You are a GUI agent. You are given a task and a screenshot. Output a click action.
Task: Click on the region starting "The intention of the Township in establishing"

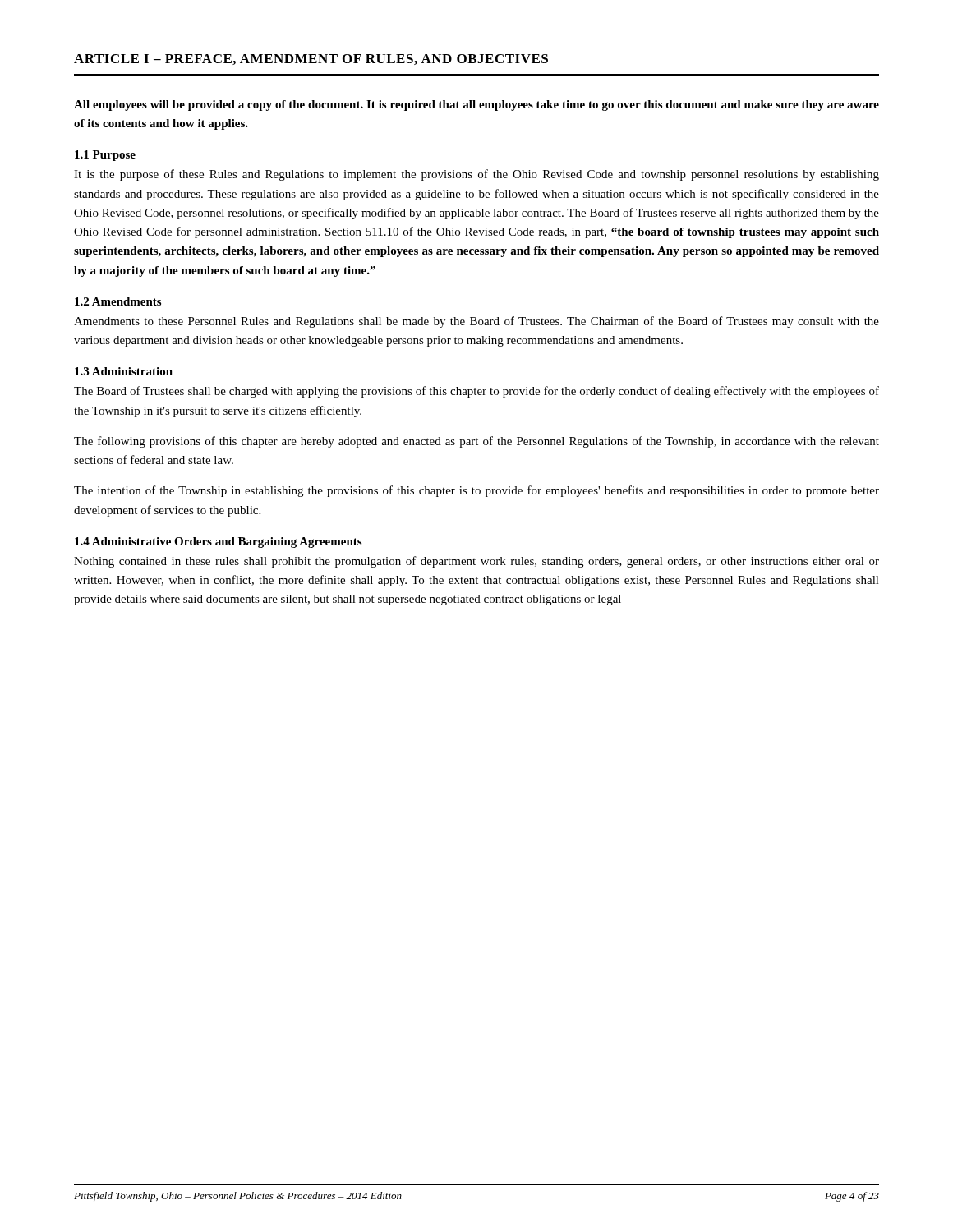pos(476,500)
